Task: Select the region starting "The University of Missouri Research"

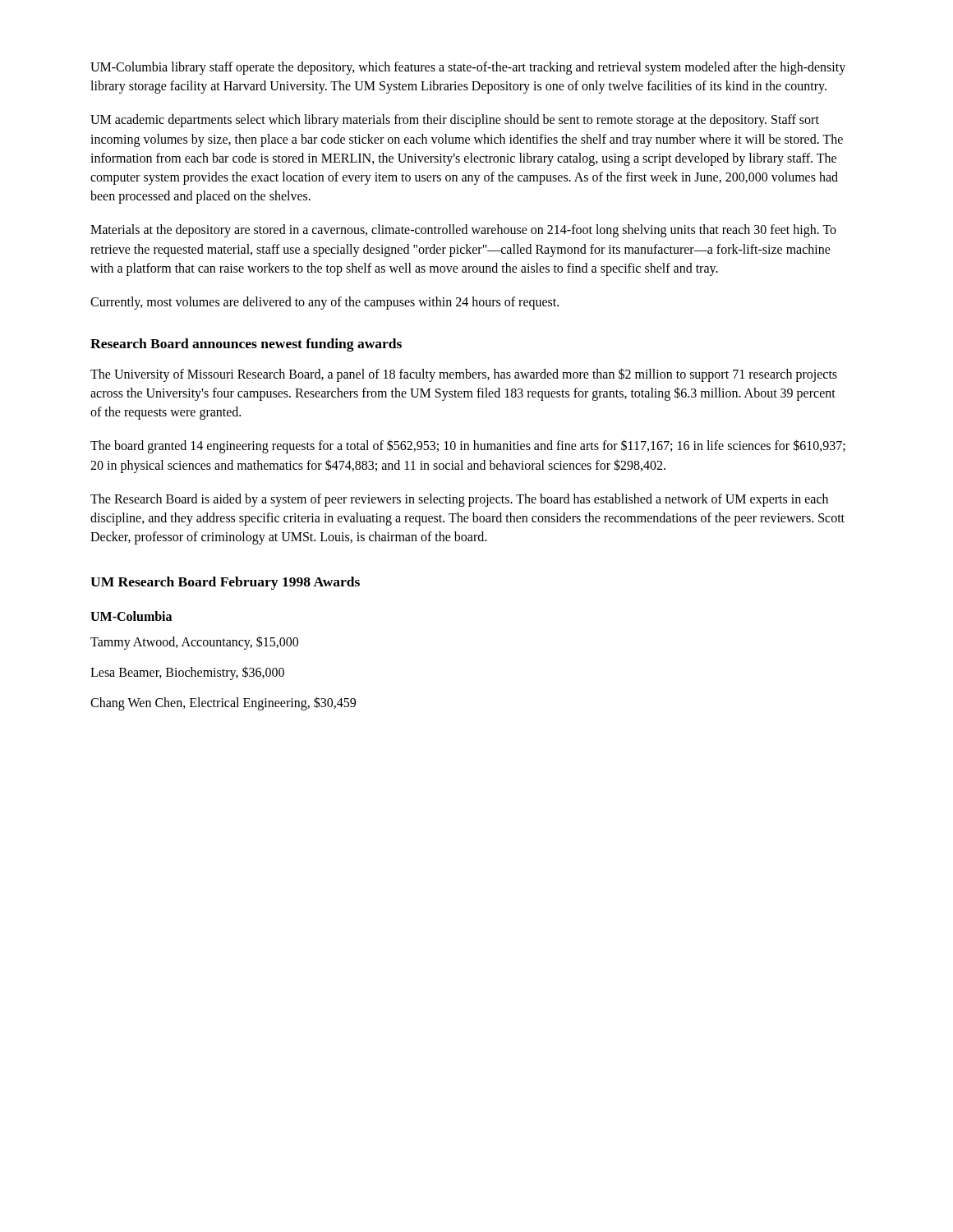Action: pyautogui.click(x=464, y=393)
